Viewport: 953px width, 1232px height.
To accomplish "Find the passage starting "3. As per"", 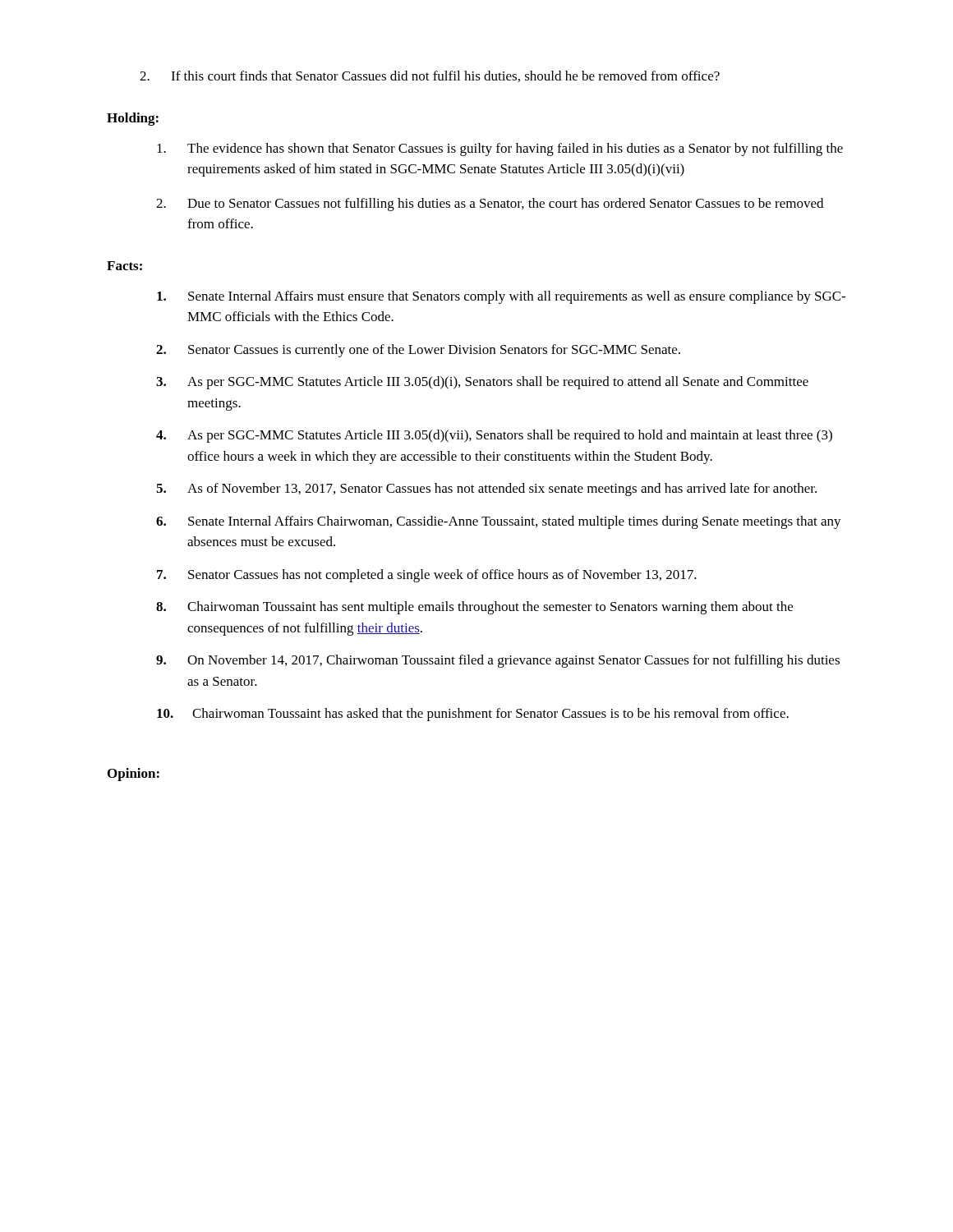I will 501,392.
